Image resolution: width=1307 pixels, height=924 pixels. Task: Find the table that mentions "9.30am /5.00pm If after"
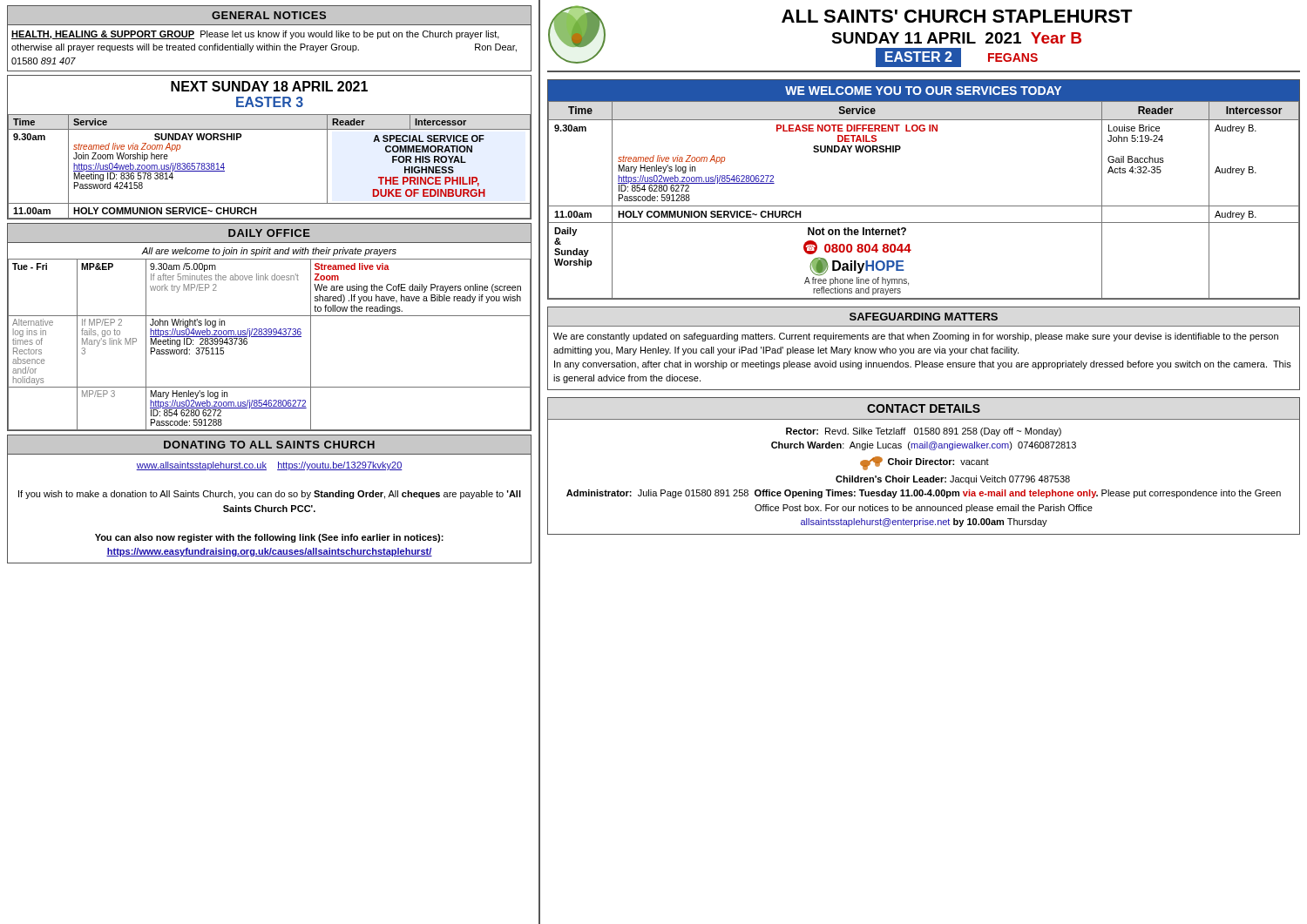pyautogui.click(x=269, y=345)
